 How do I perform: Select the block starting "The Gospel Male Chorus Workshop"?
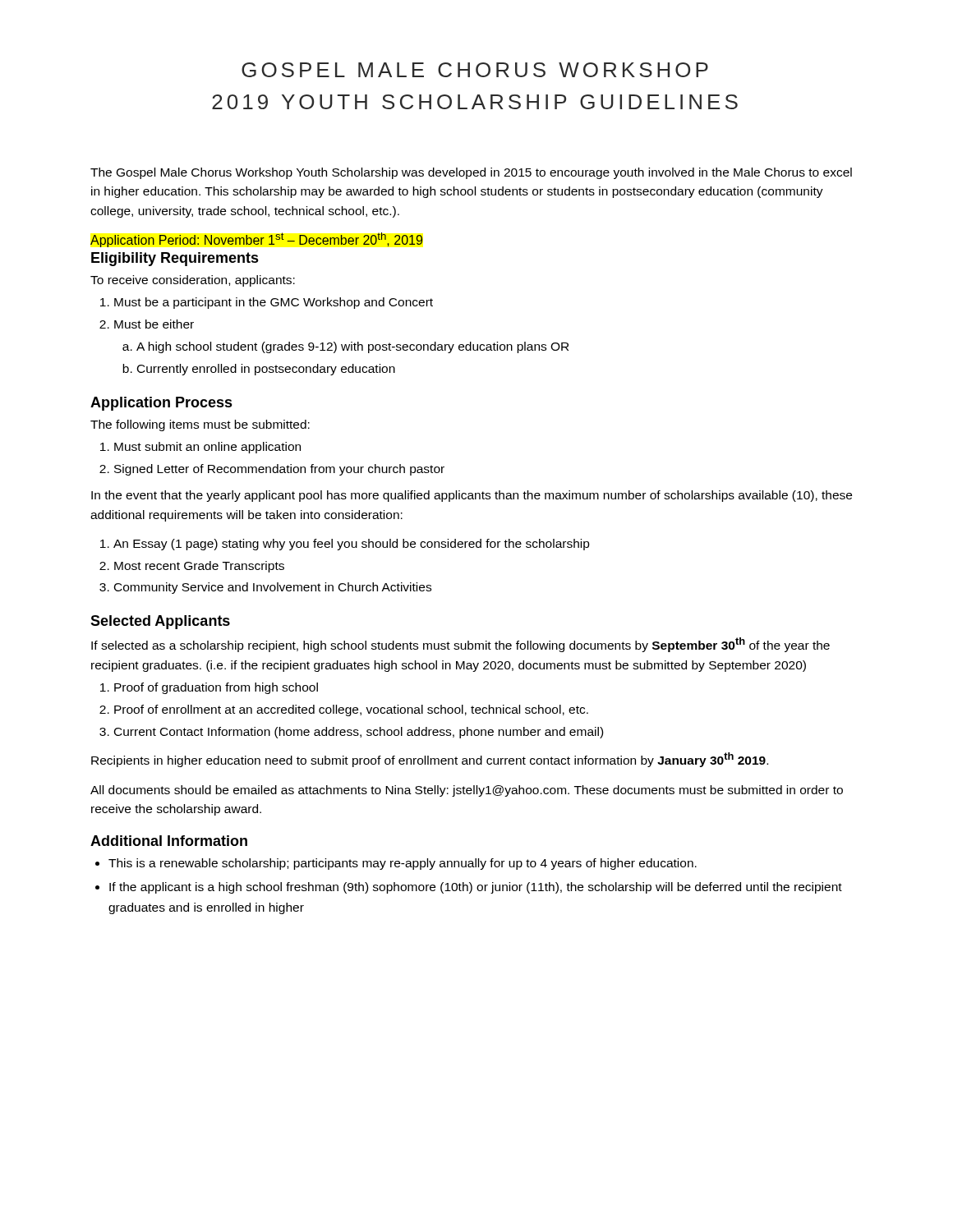tap(471, 191)
